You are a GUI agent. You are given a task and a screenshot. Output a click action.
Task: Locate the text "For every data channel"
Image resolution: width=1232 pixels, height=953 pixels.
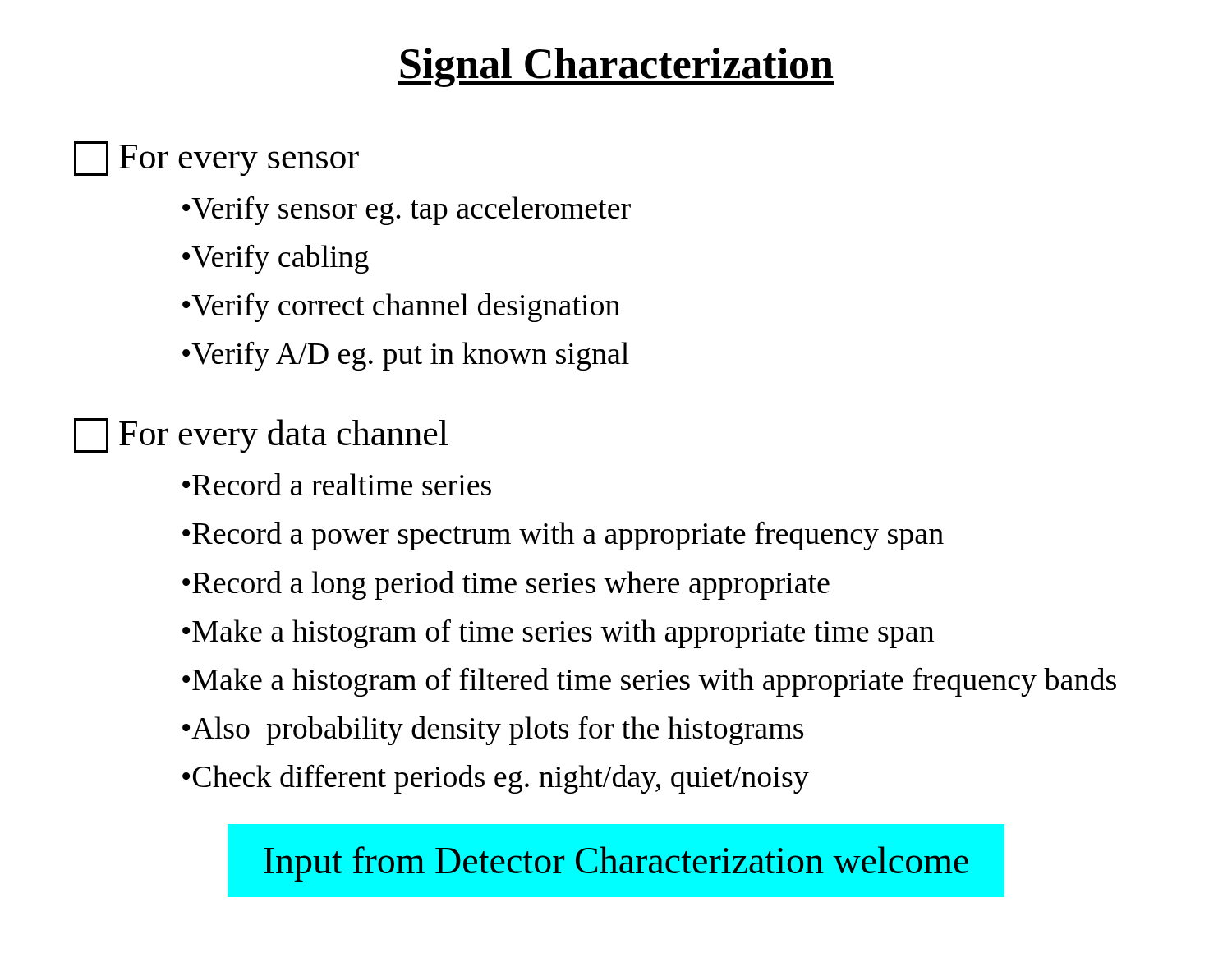261,434
